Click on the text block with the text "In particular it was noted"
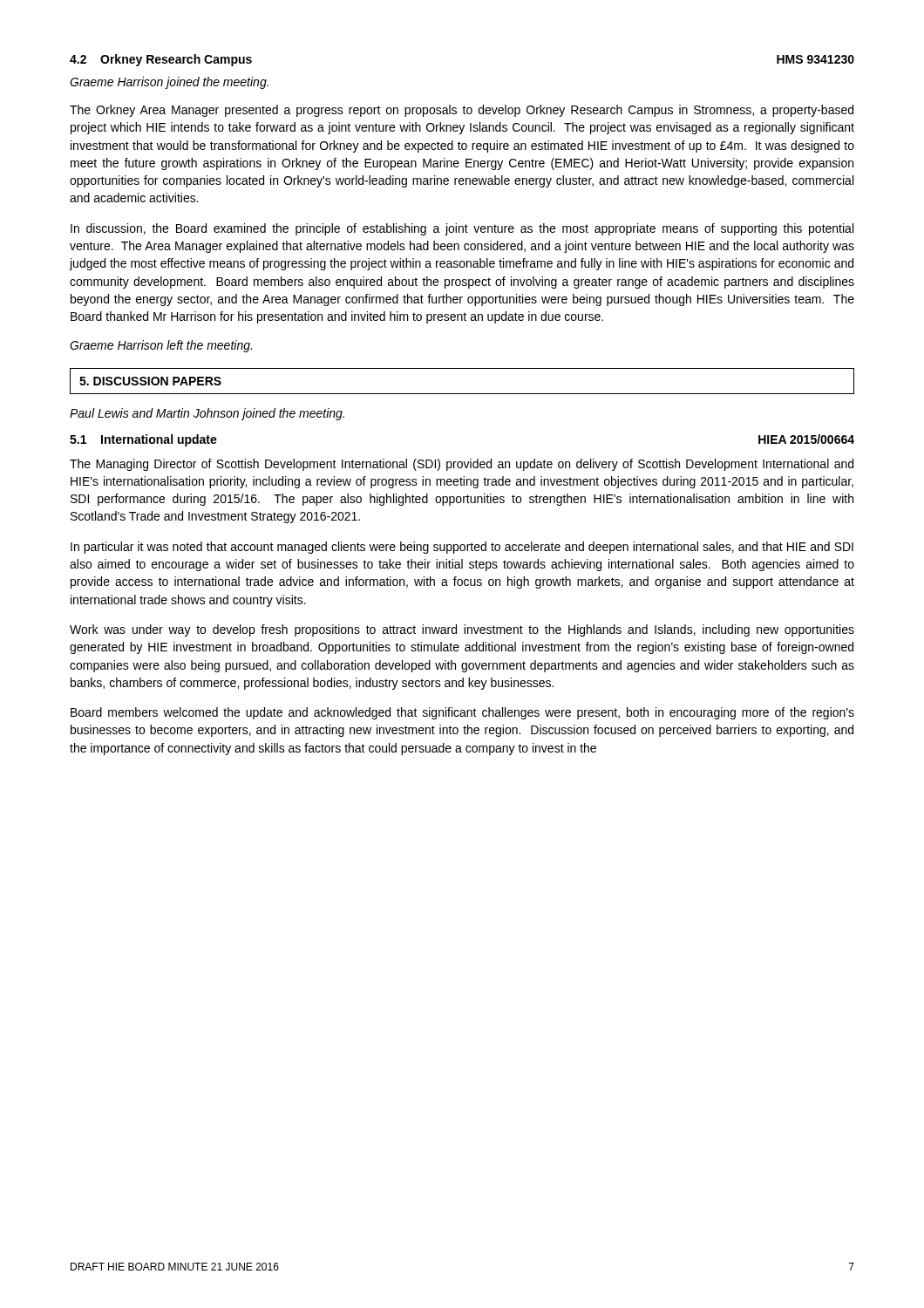 click(462, 573)
